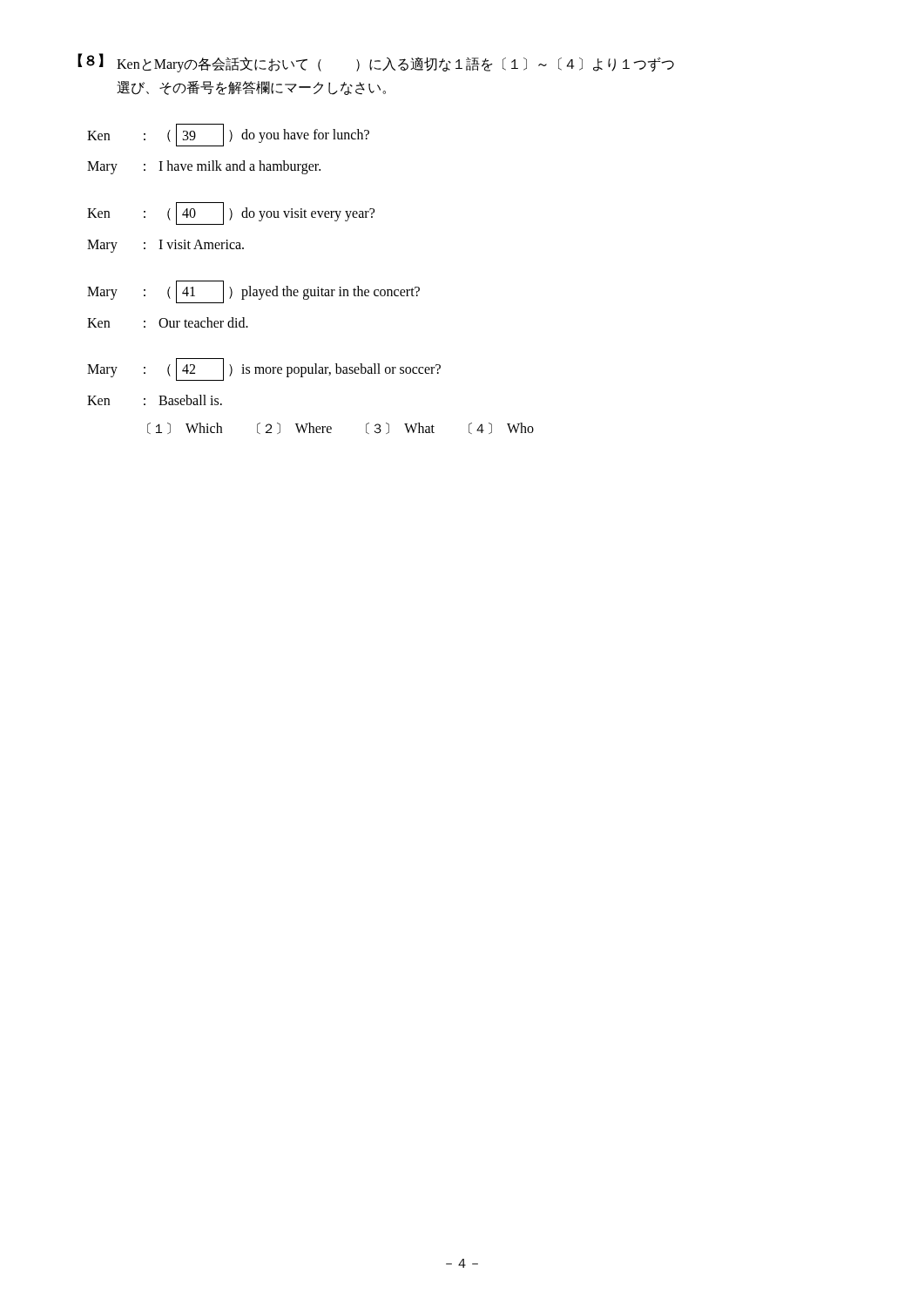
Task: Point to the element starting "Ken ： （40）do you visit"
Action: coord(231,213)
